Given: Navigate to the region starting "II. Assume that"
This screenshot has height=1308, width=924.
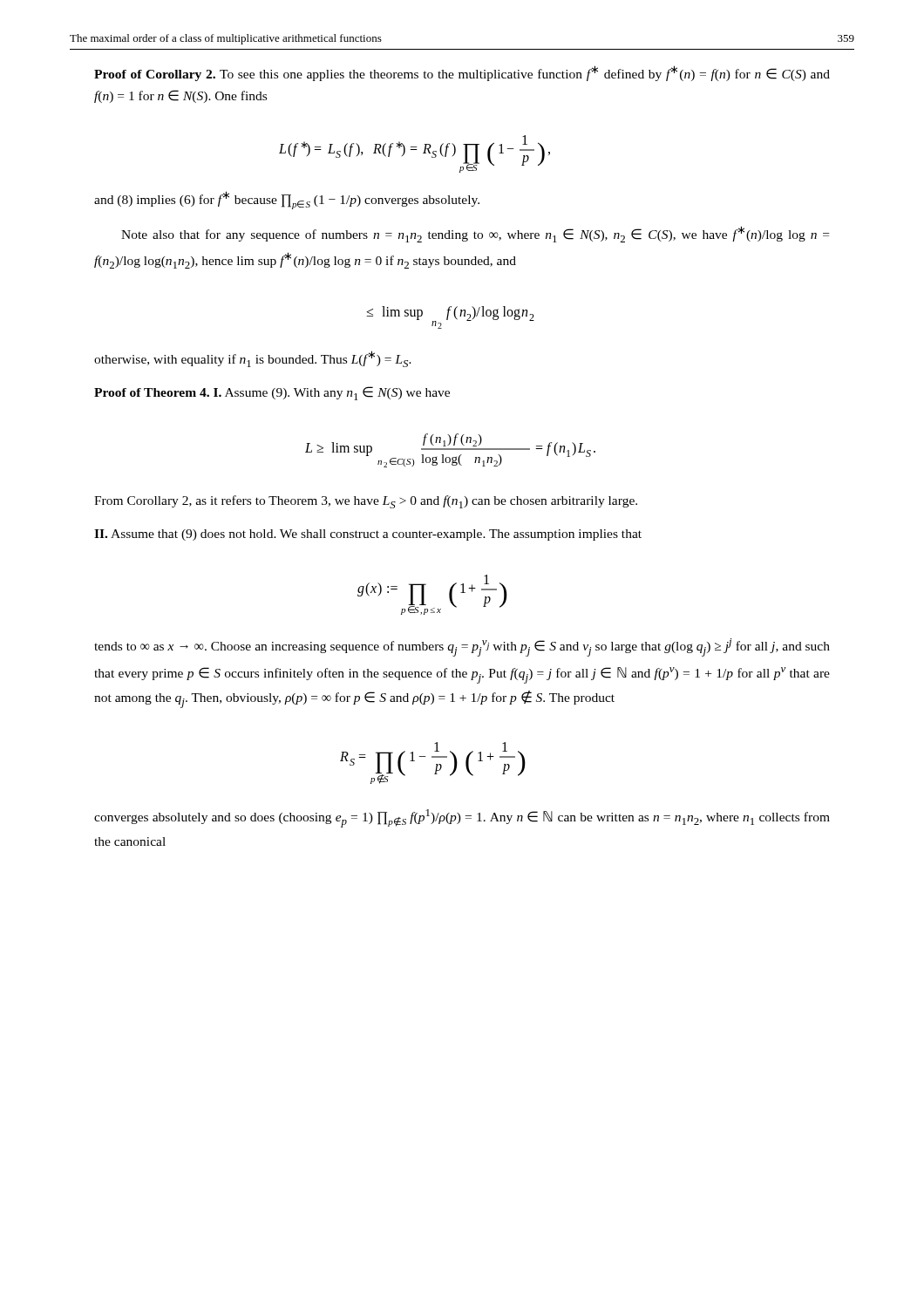Looking at the screenshot, I should pos(368,533).
